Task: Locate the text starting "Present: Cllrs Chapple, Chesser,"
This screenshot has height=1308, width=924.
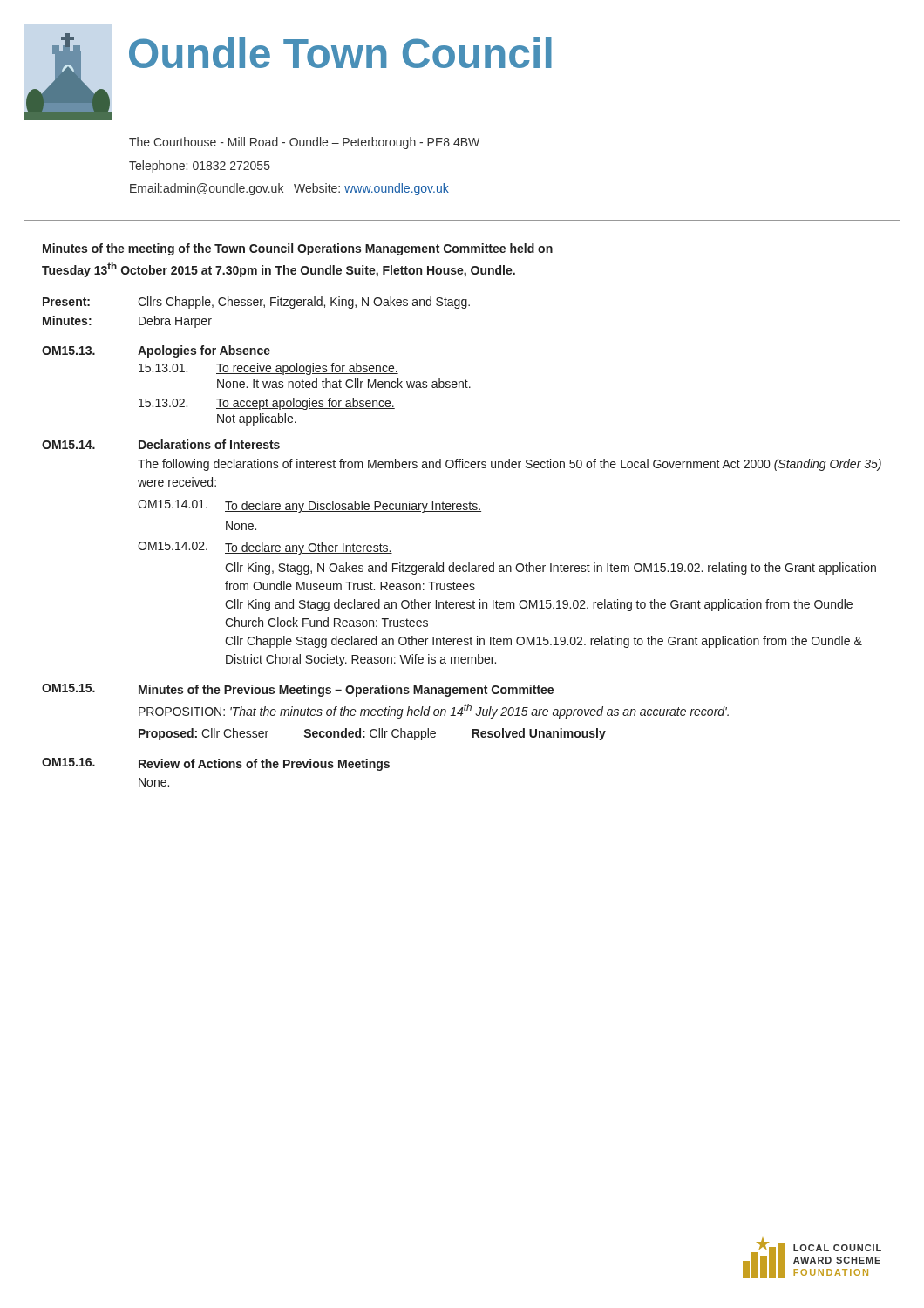Action: pyautogui.click(x=462, y=302)
